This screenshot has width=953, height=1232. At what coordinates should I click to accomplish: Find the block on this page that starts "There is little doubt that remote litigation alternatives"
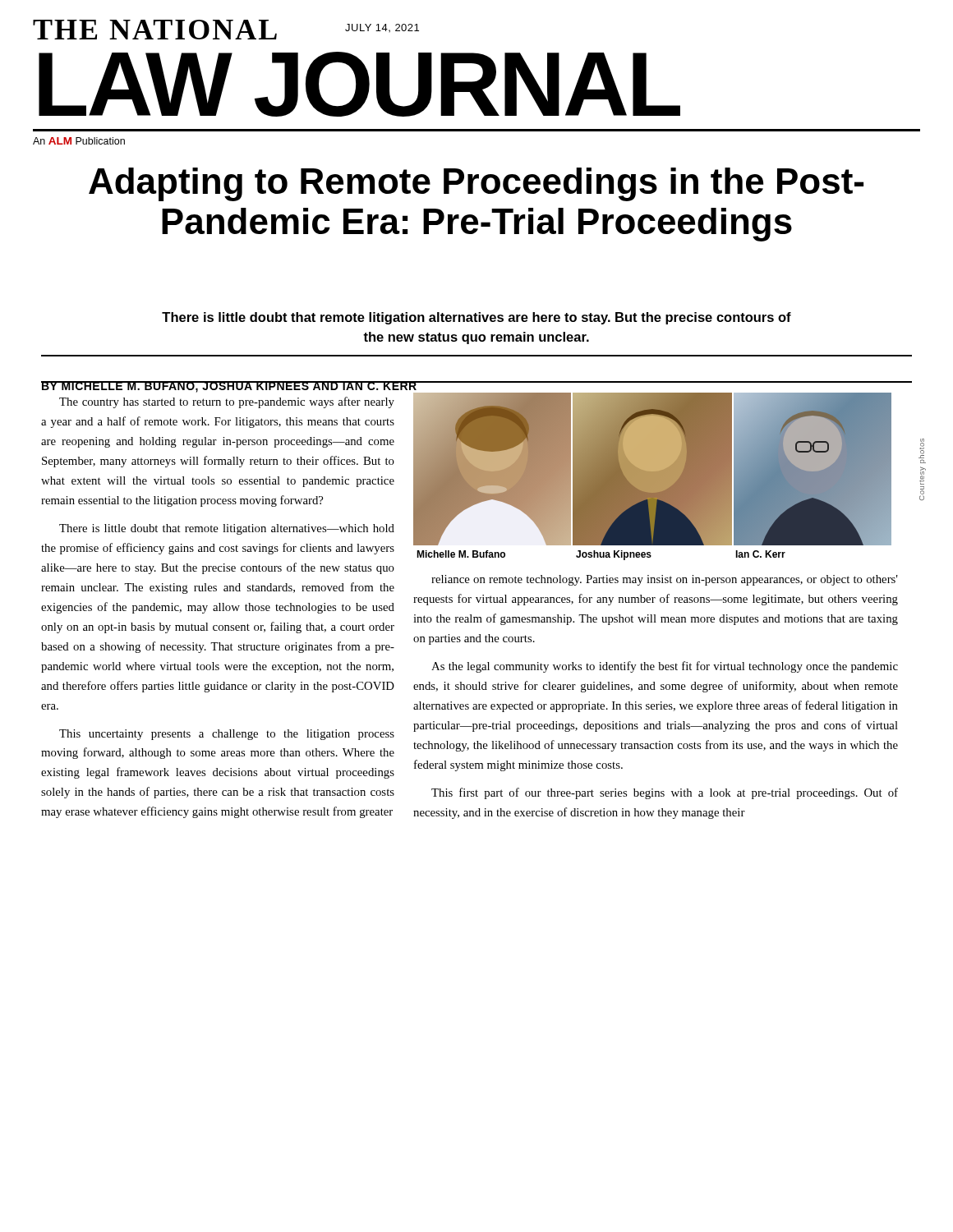point(476,328)
